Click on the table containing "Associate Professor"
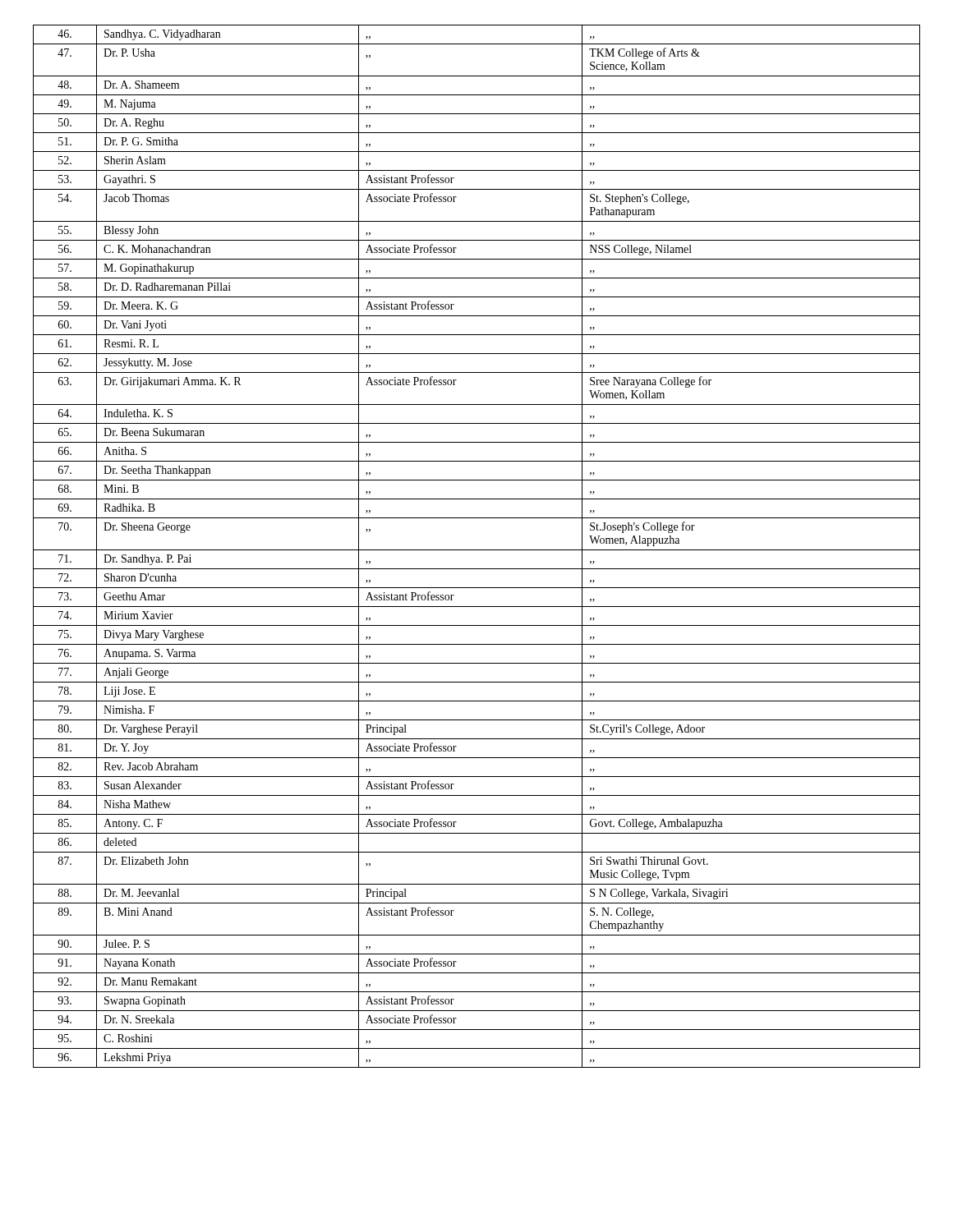 pyautogui.click(x=476, y=546)
